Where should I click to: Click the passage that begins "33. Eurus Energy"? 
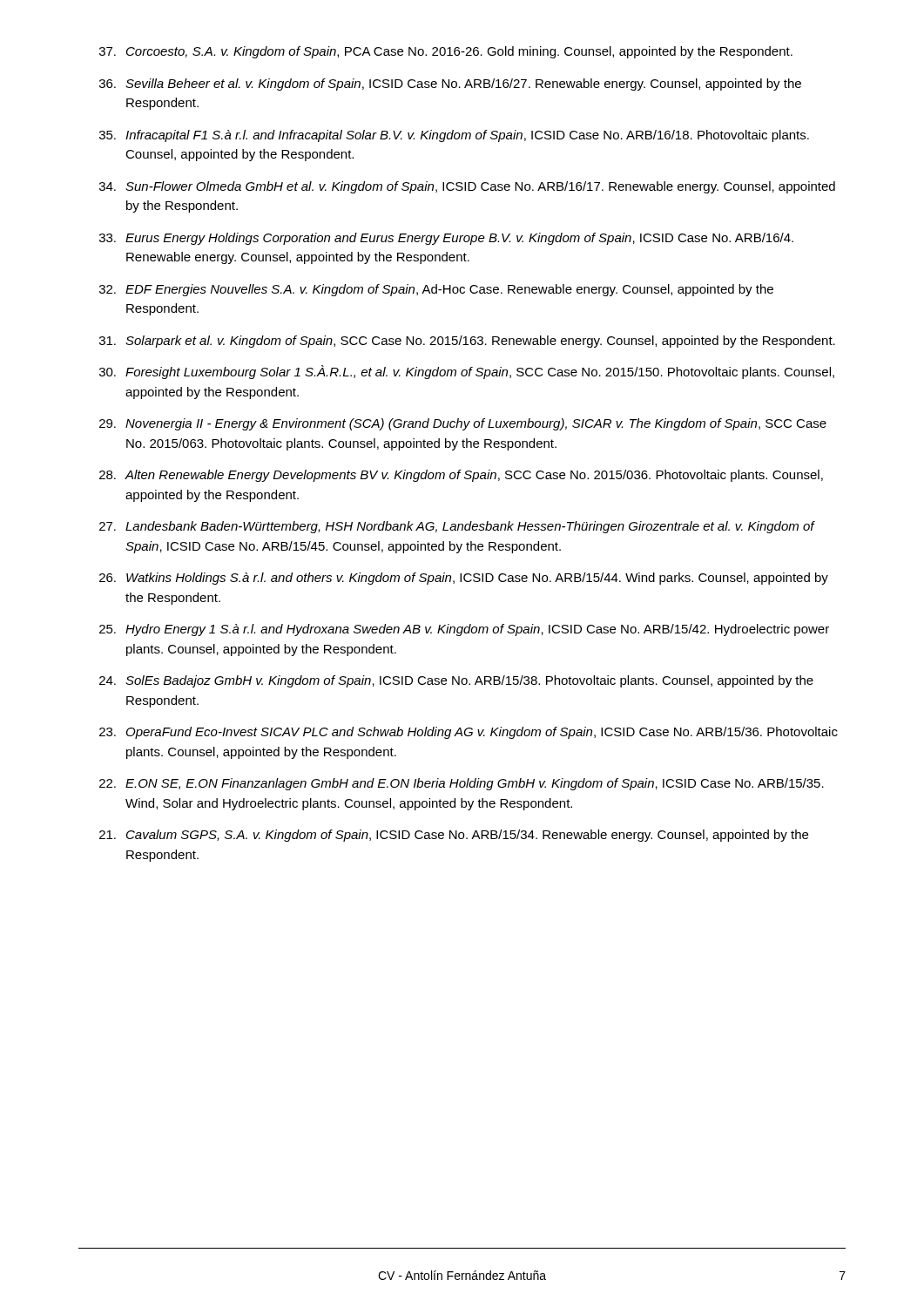pyautogui.click(x=462, y=247)
